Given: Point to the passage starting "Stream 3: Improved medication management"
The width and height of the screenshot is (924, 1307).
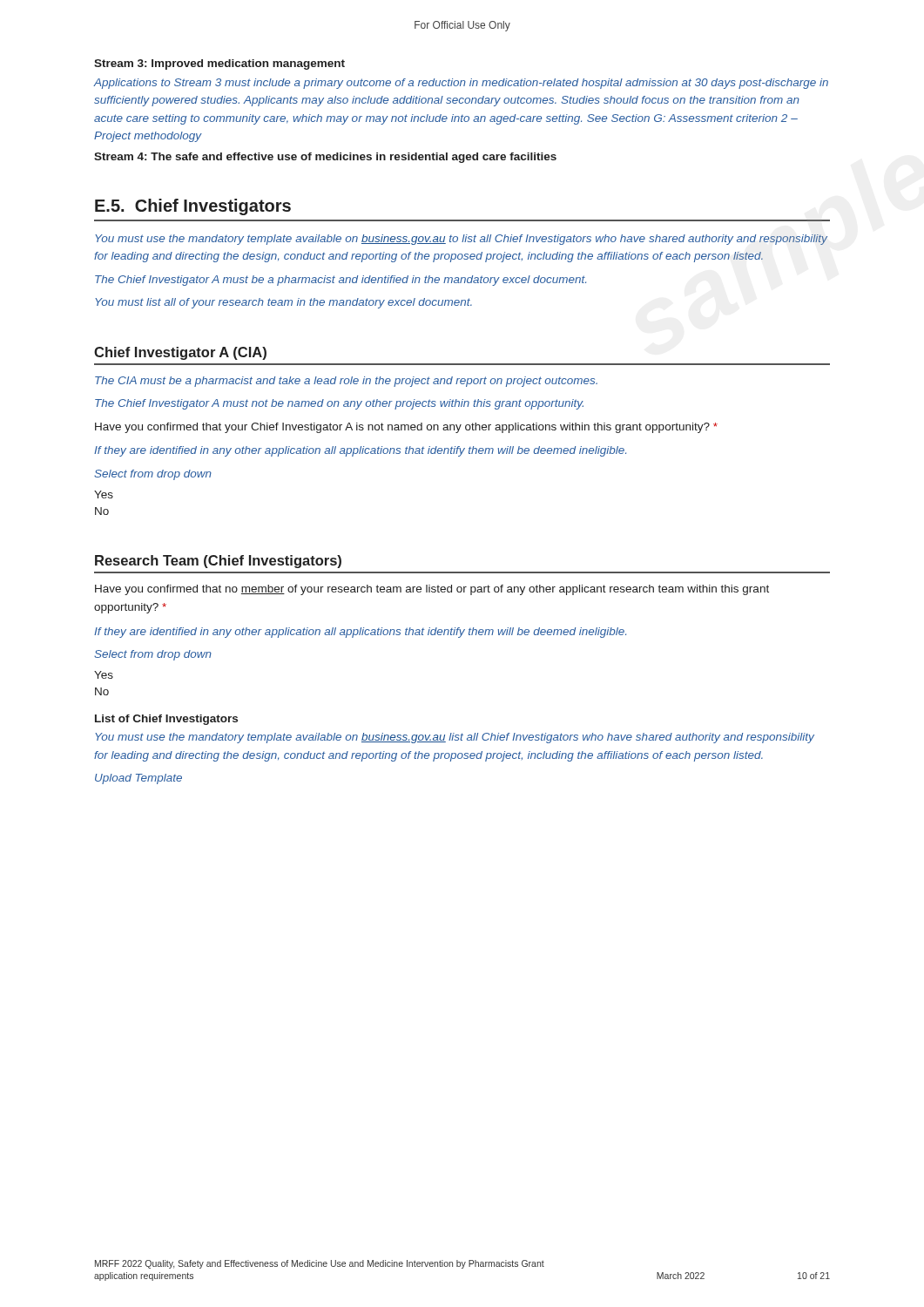Looking at the screenshot, I should [x=219, y=63].
